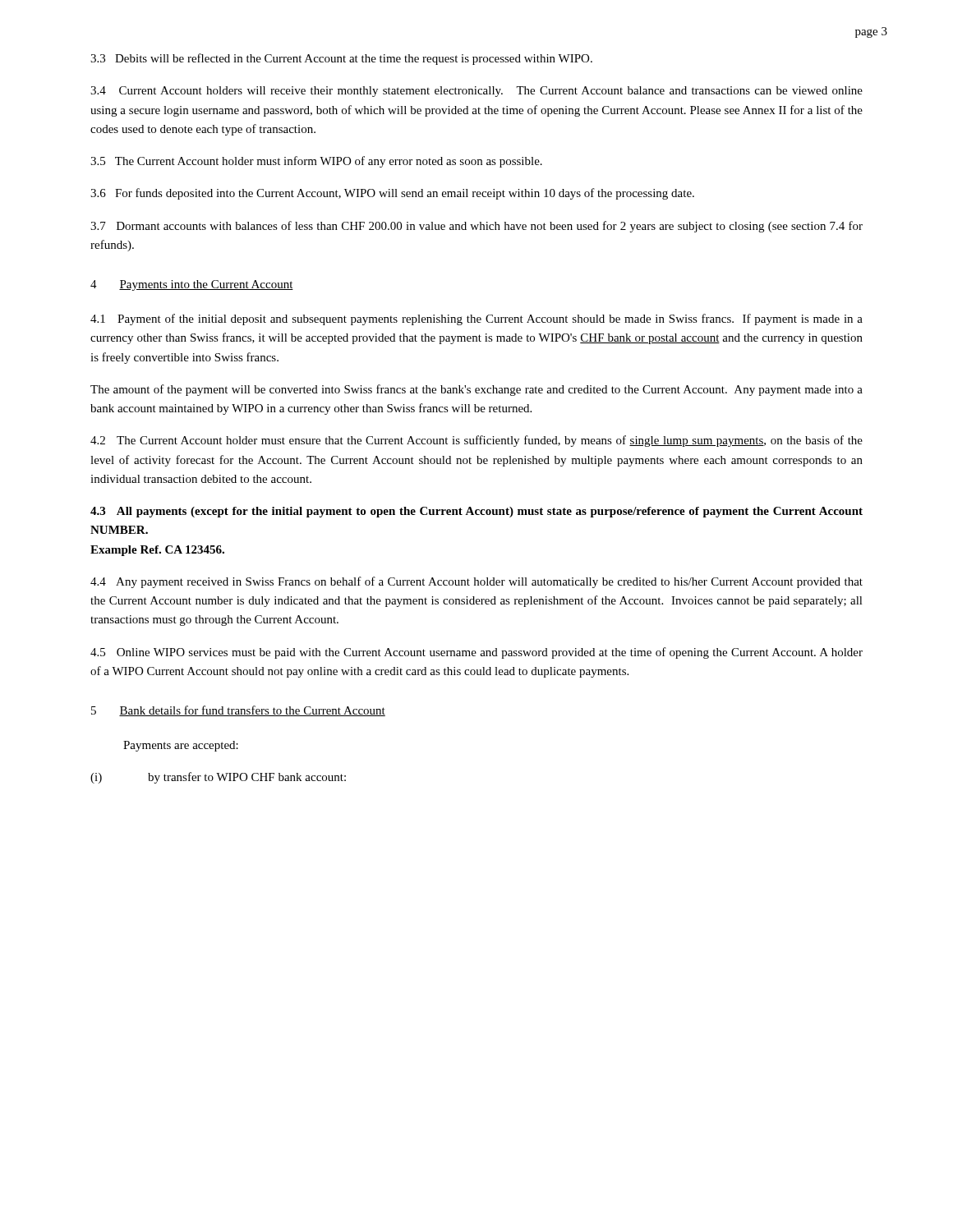The width and height of the screenshot is (953, 1232).
Task: Point to the block starting "5 Bank details for fund transfers"
Action: [238, 711]
